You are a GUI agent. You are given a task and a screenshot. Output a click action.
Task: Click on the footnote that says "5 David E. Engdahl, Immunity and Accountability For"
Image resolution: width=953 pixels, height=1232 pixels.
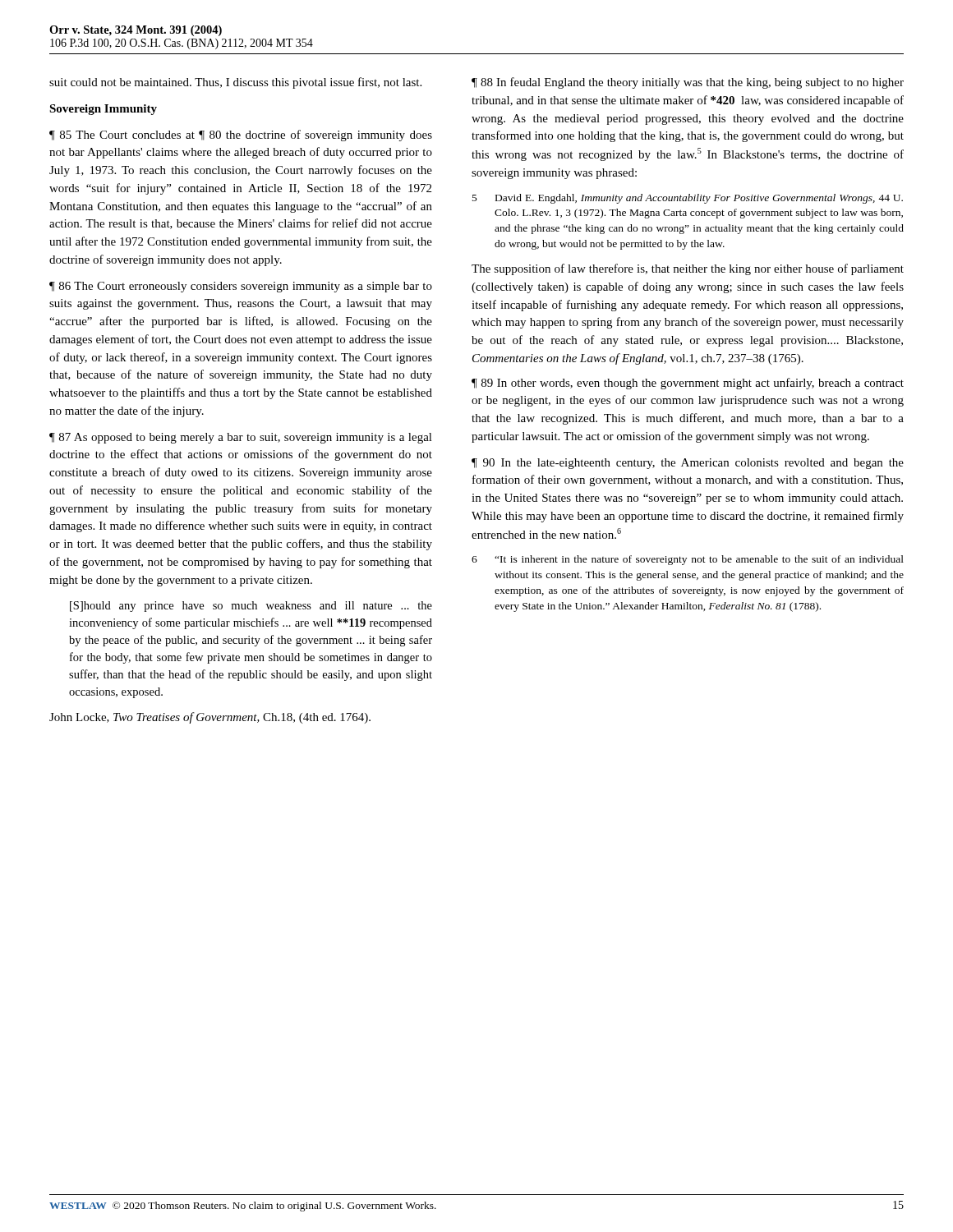(x=688, y=221)
